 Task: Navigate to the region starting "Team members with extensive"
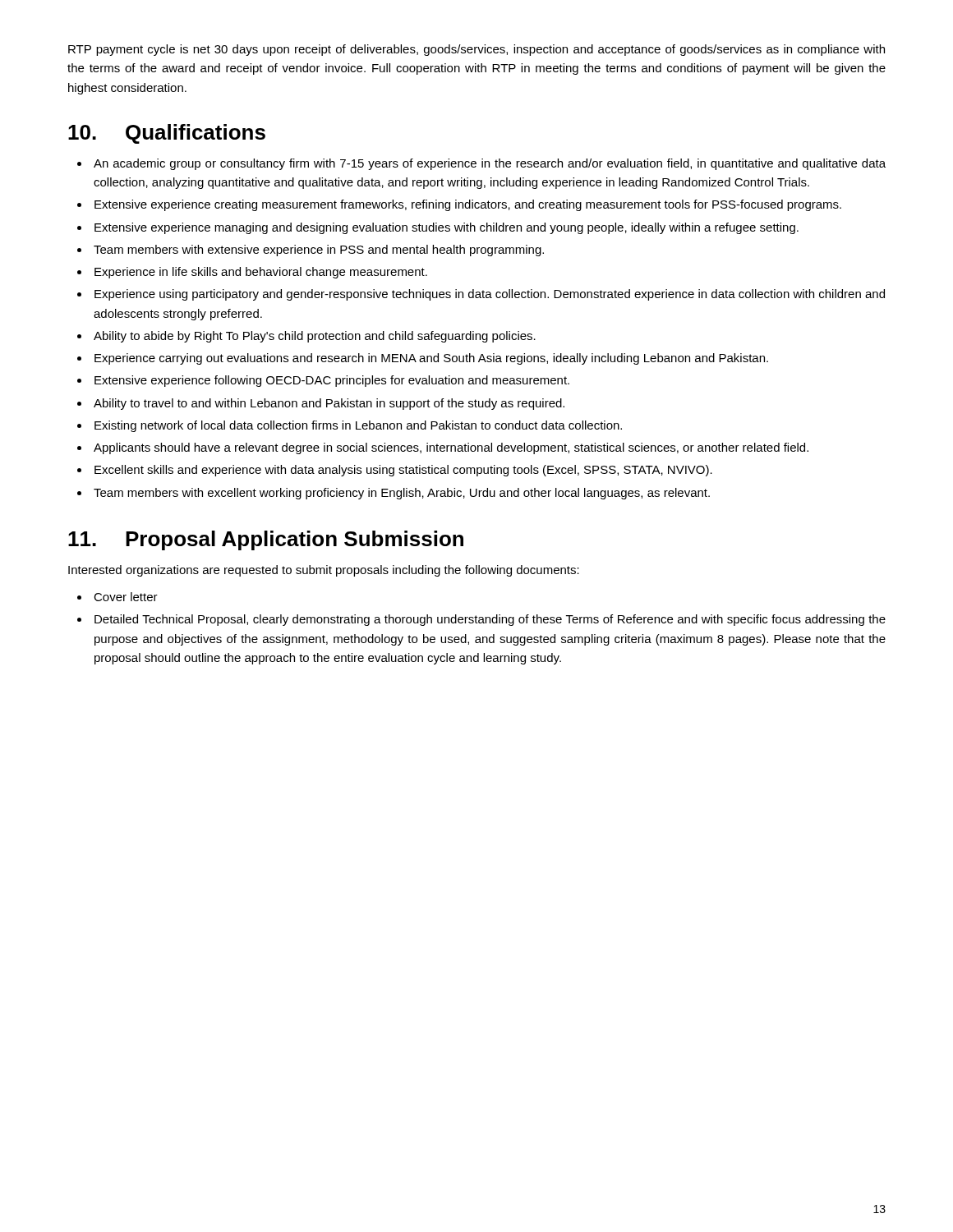tap(319, 249)
